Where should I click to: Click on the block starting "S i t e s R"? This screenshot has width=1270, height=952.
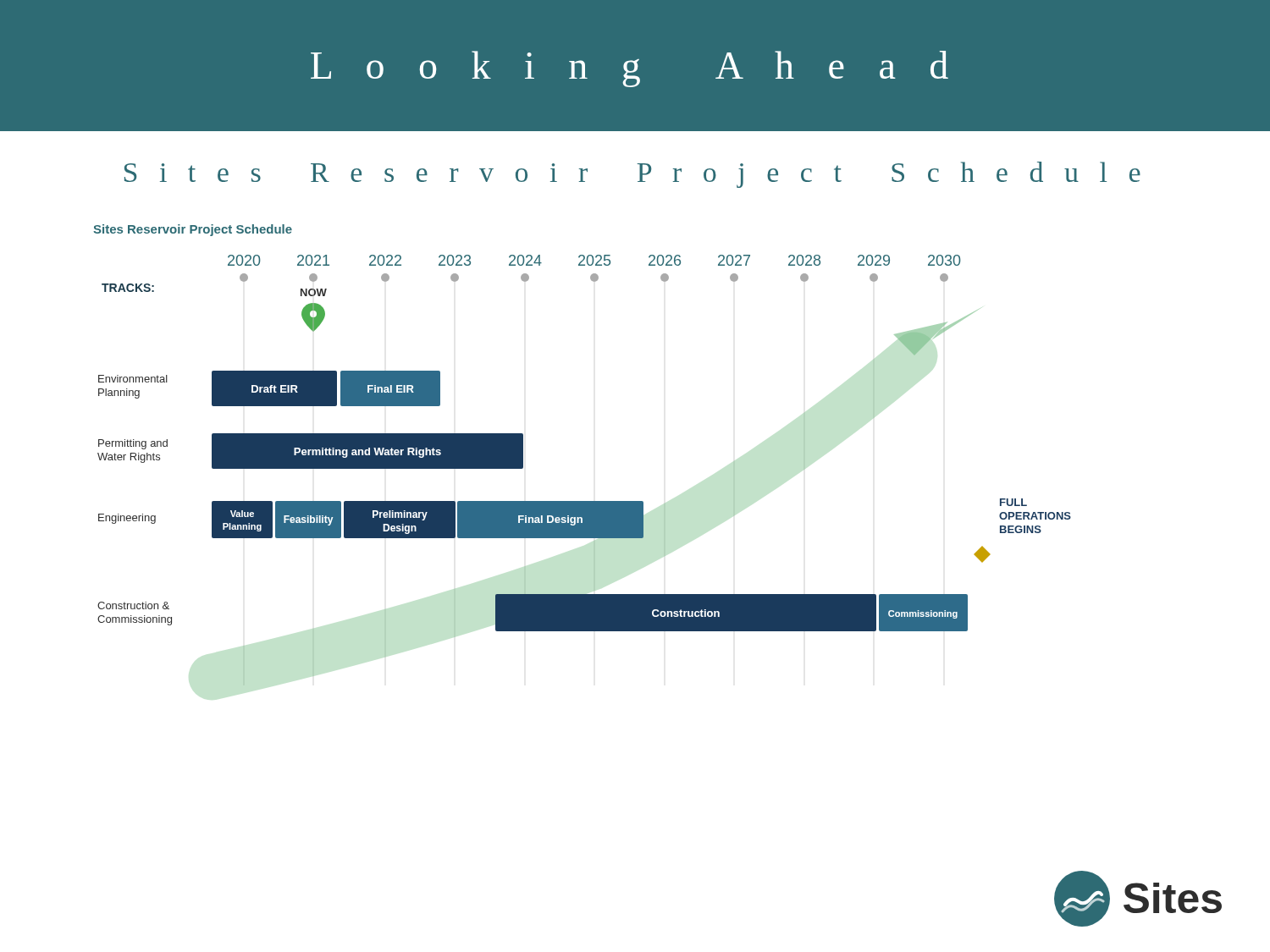click(x=635, y=172)
